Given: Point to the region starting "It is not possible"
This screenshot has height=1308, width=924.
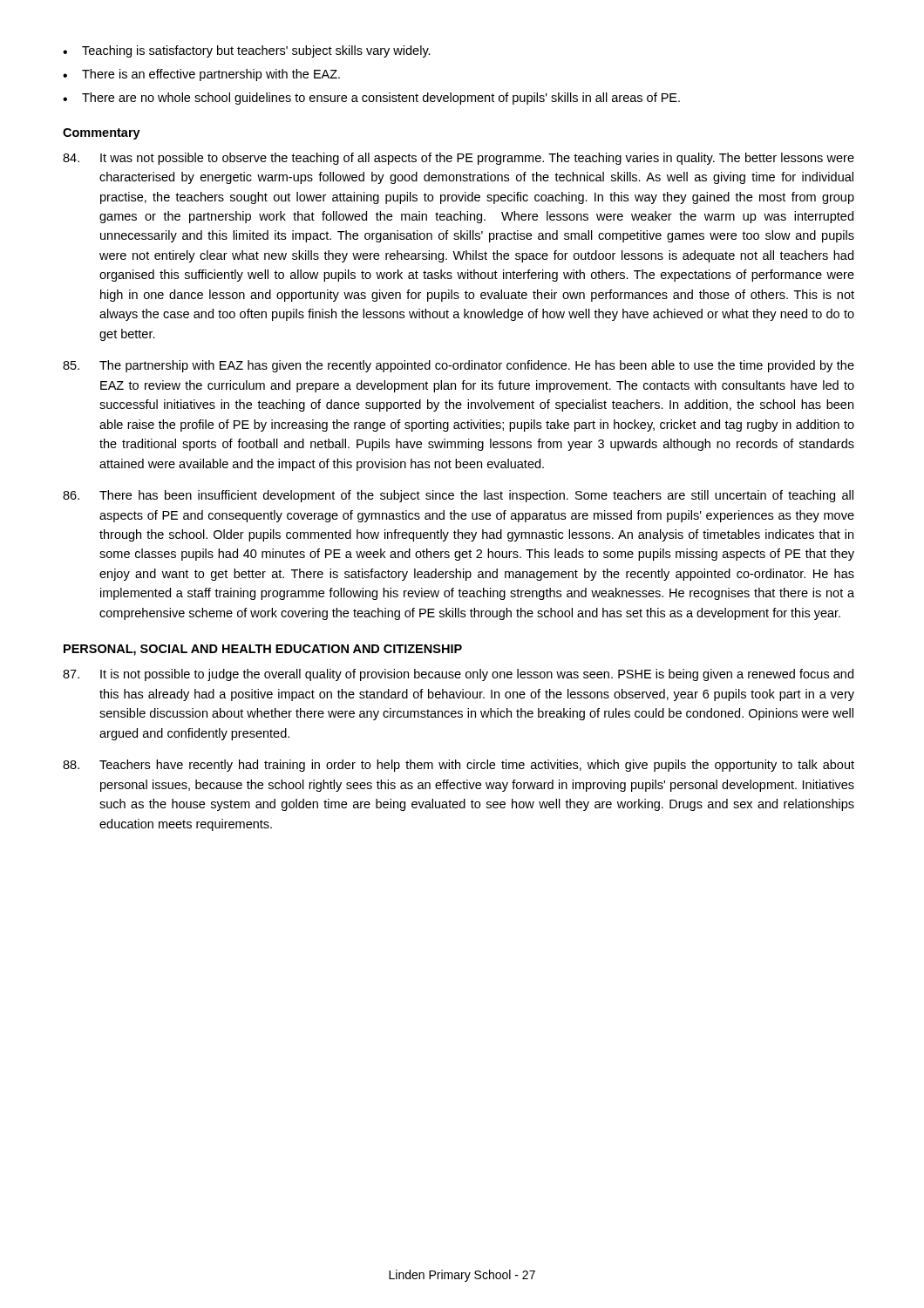Looking at the screenshot, I should tap(458, 704).
